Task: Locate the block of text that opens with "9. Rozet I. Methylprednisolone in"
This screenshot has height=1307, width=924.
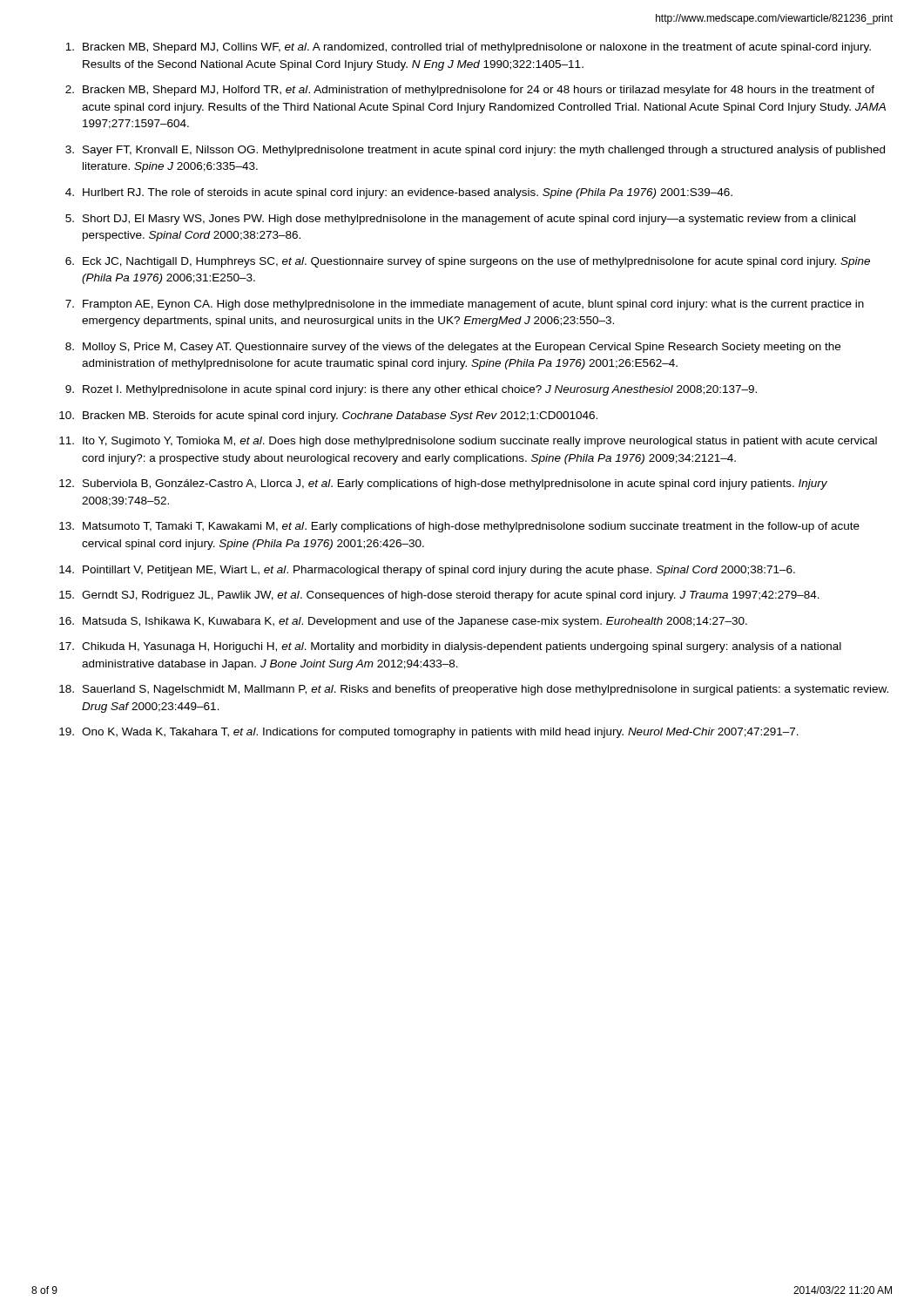Action: pos(470,389)
